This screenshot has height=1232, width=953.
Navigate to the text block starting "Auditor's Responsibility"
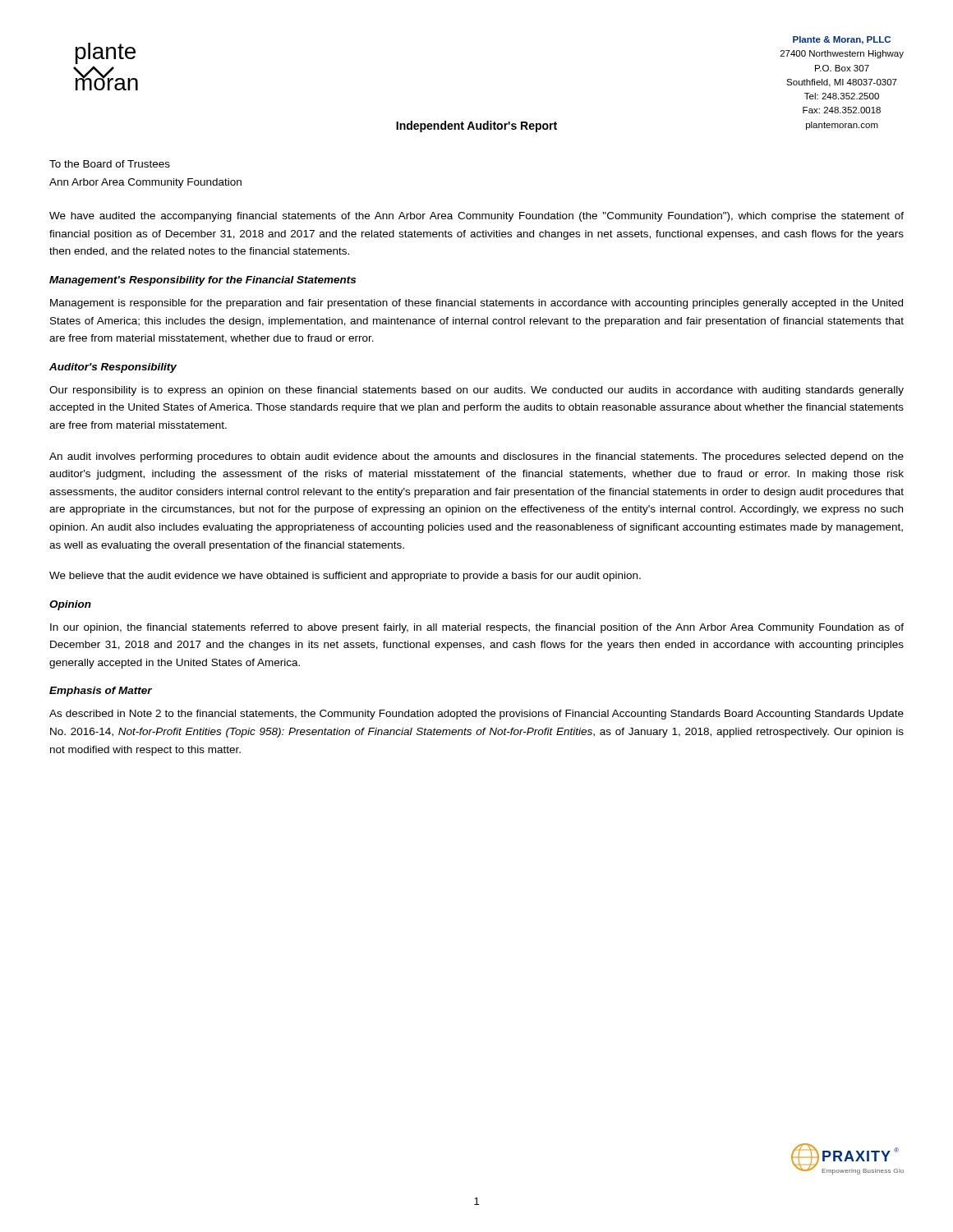coord(113,367)
